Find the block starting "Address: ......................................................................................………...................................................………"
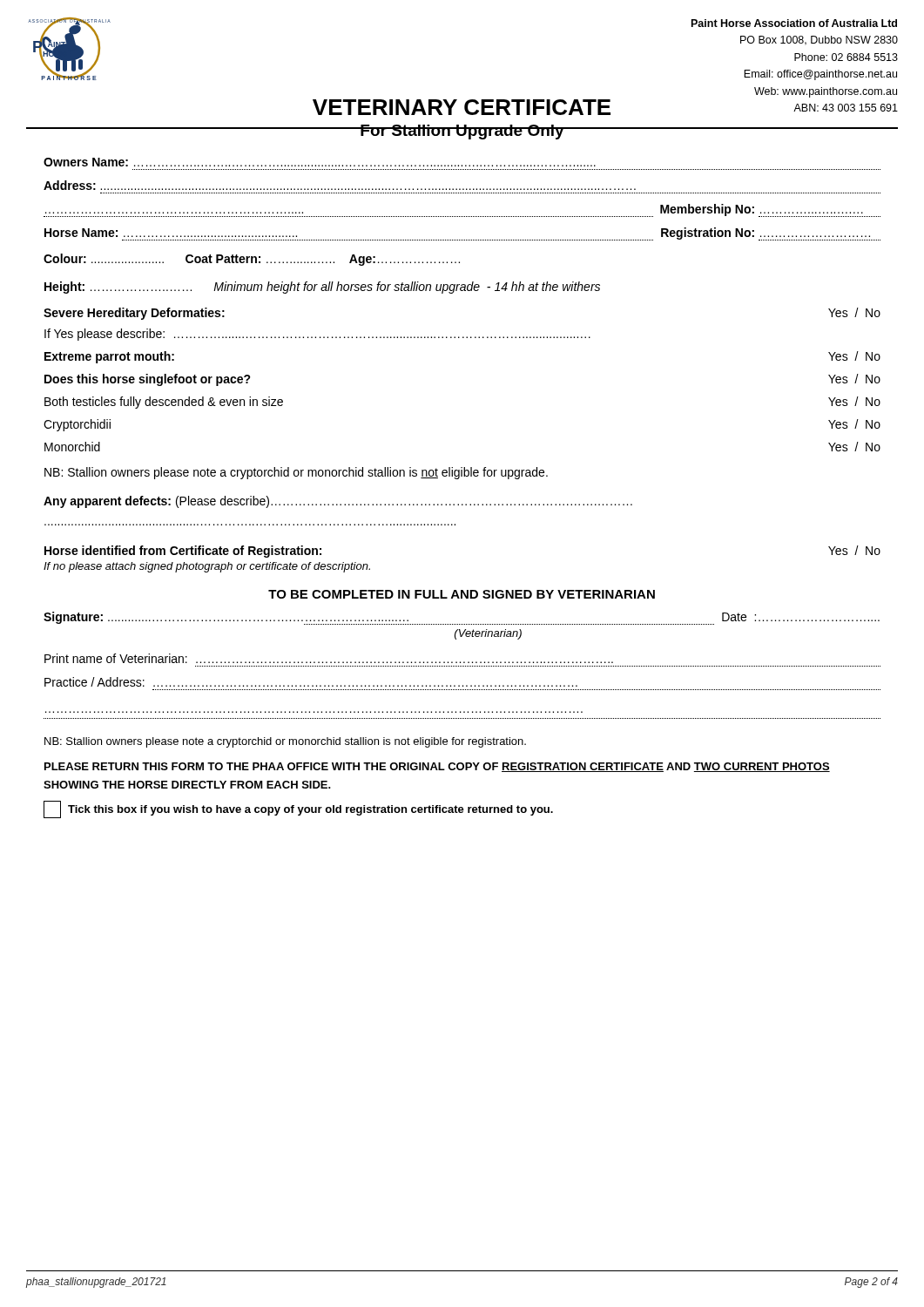Viewport: 924px width, 1307px height. coord(462,186)
